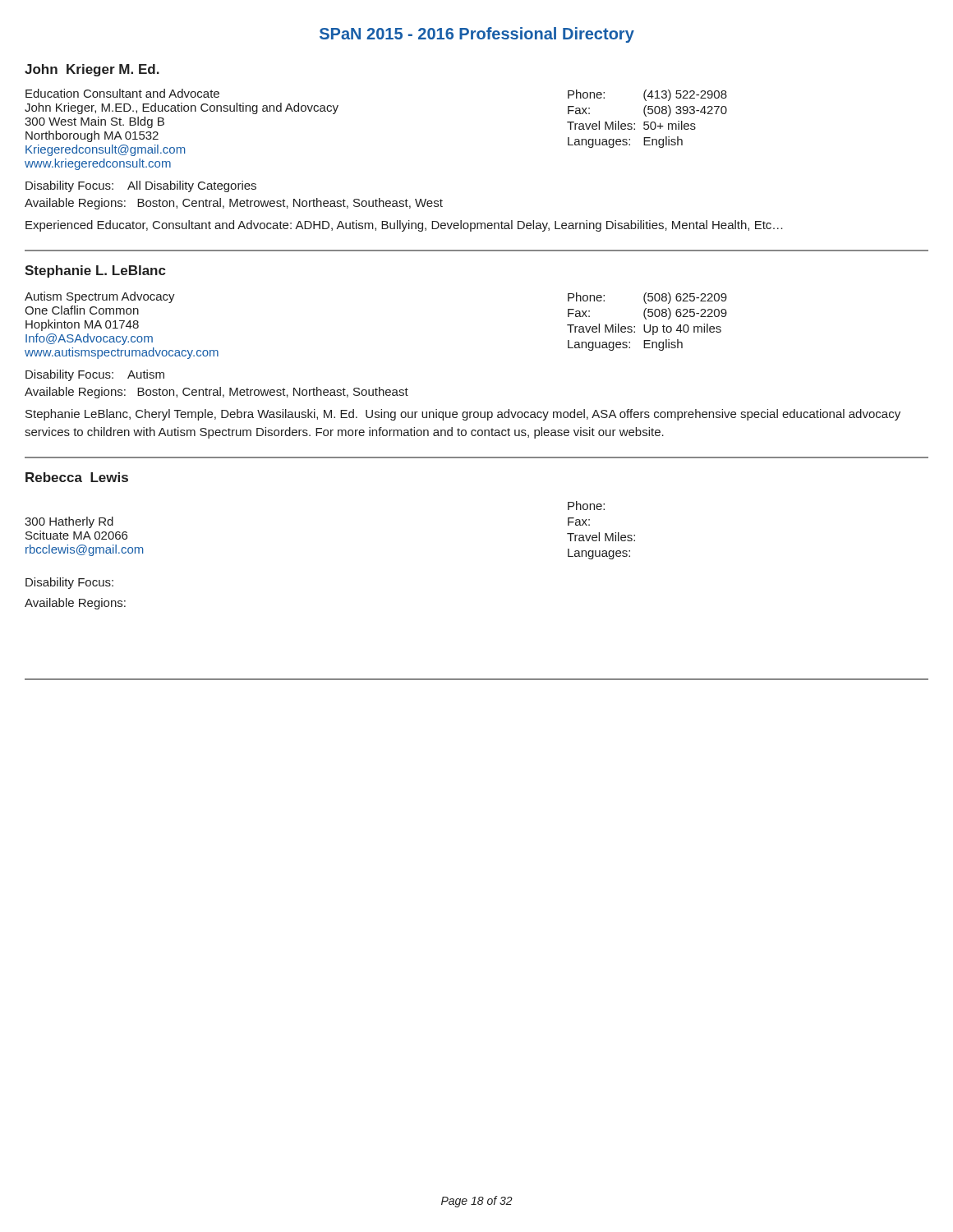This screenshot has height=1232, width=953.
Task: Locate the text block with the text "John Krieger M. Ed. Education Consultant and"
Action: pyautogui.click(x=92, y=70)
